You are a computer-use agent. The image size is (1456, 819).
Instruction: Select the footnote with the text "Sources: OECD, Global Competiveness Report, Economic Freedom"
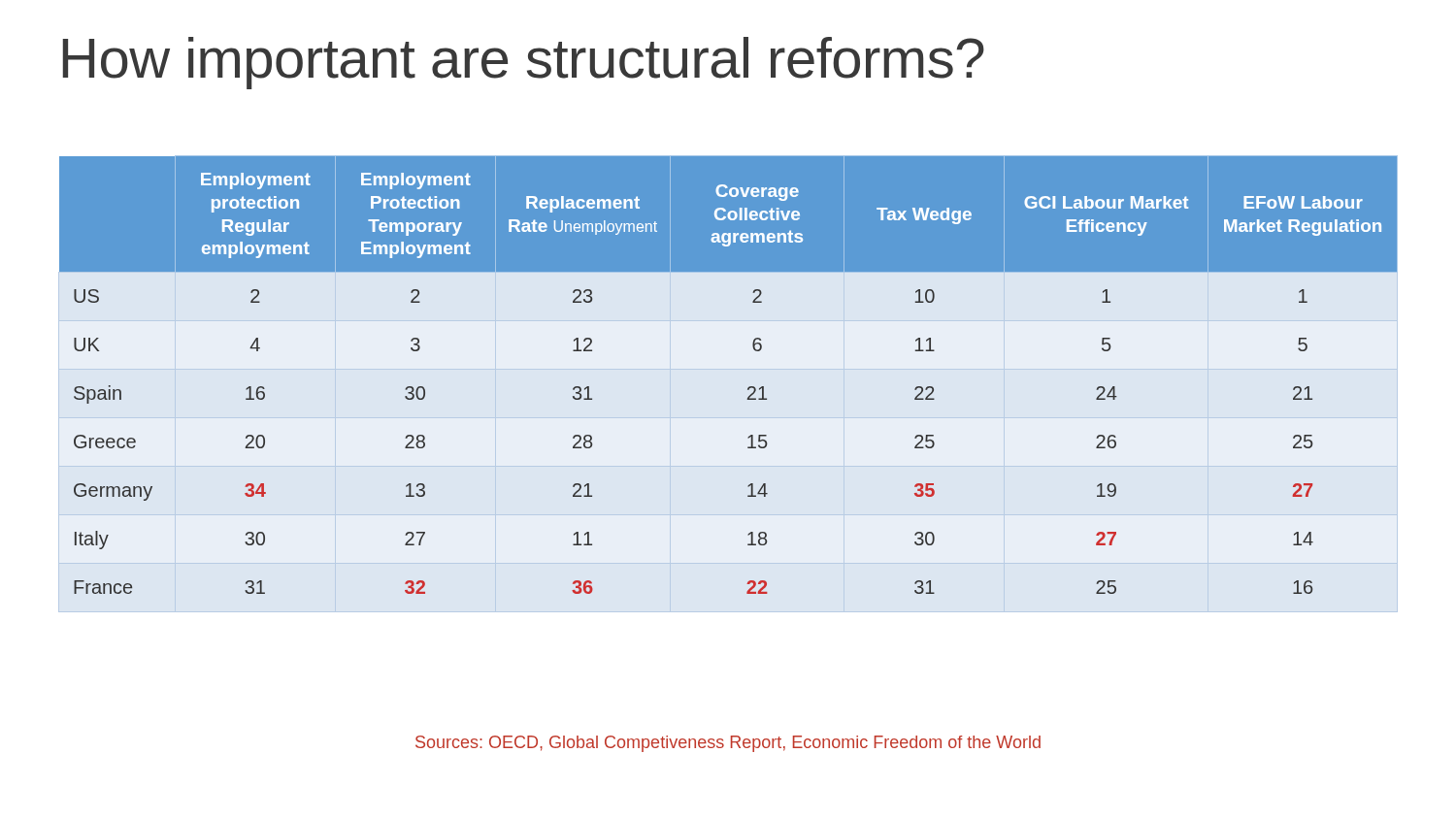(728, 742)
